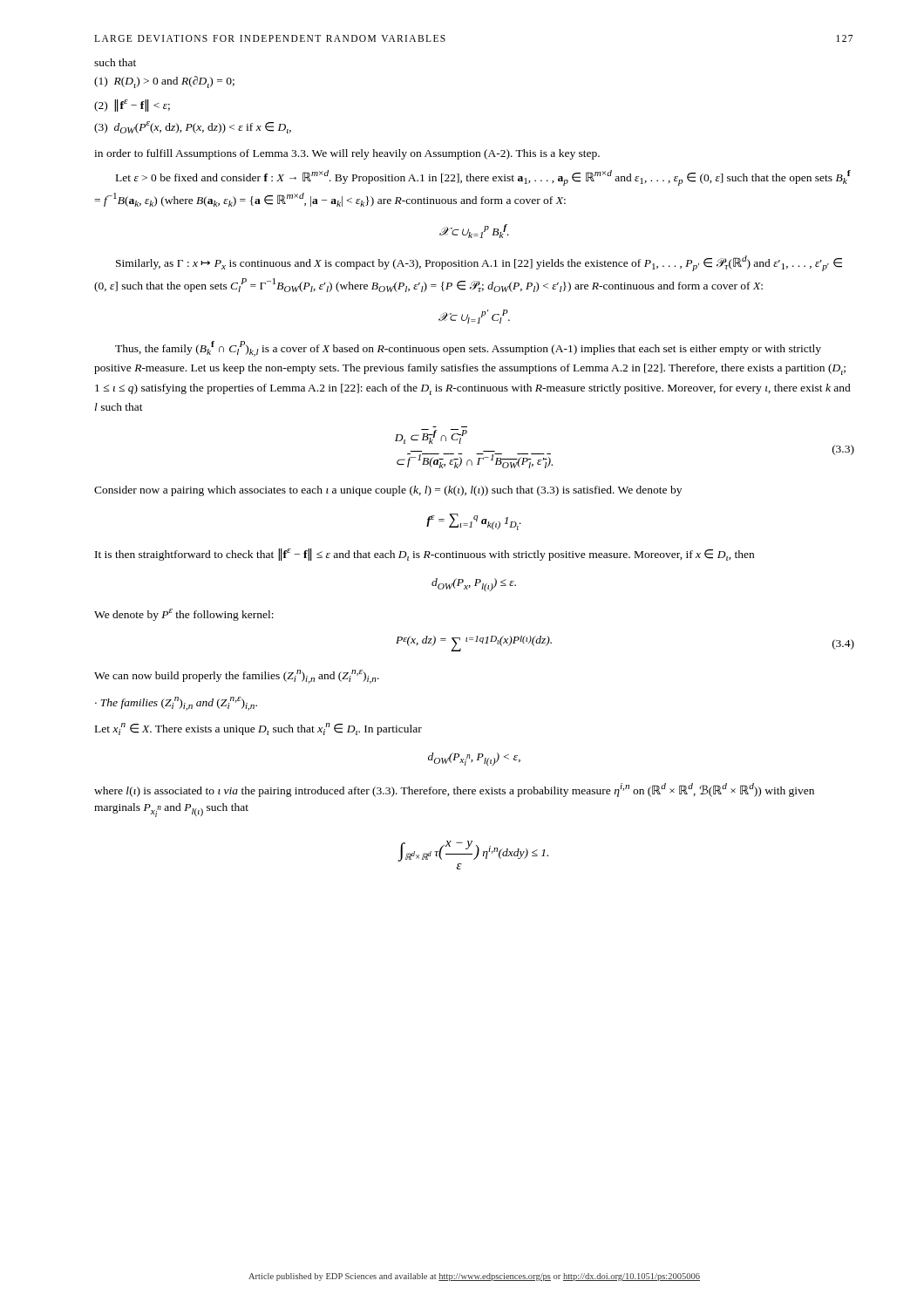Find the region starting "Pε(x, dz) ="
Image resolution: width=924 pixels, height=1308 pixels.
pyautogui.click(x=474, y=644)
